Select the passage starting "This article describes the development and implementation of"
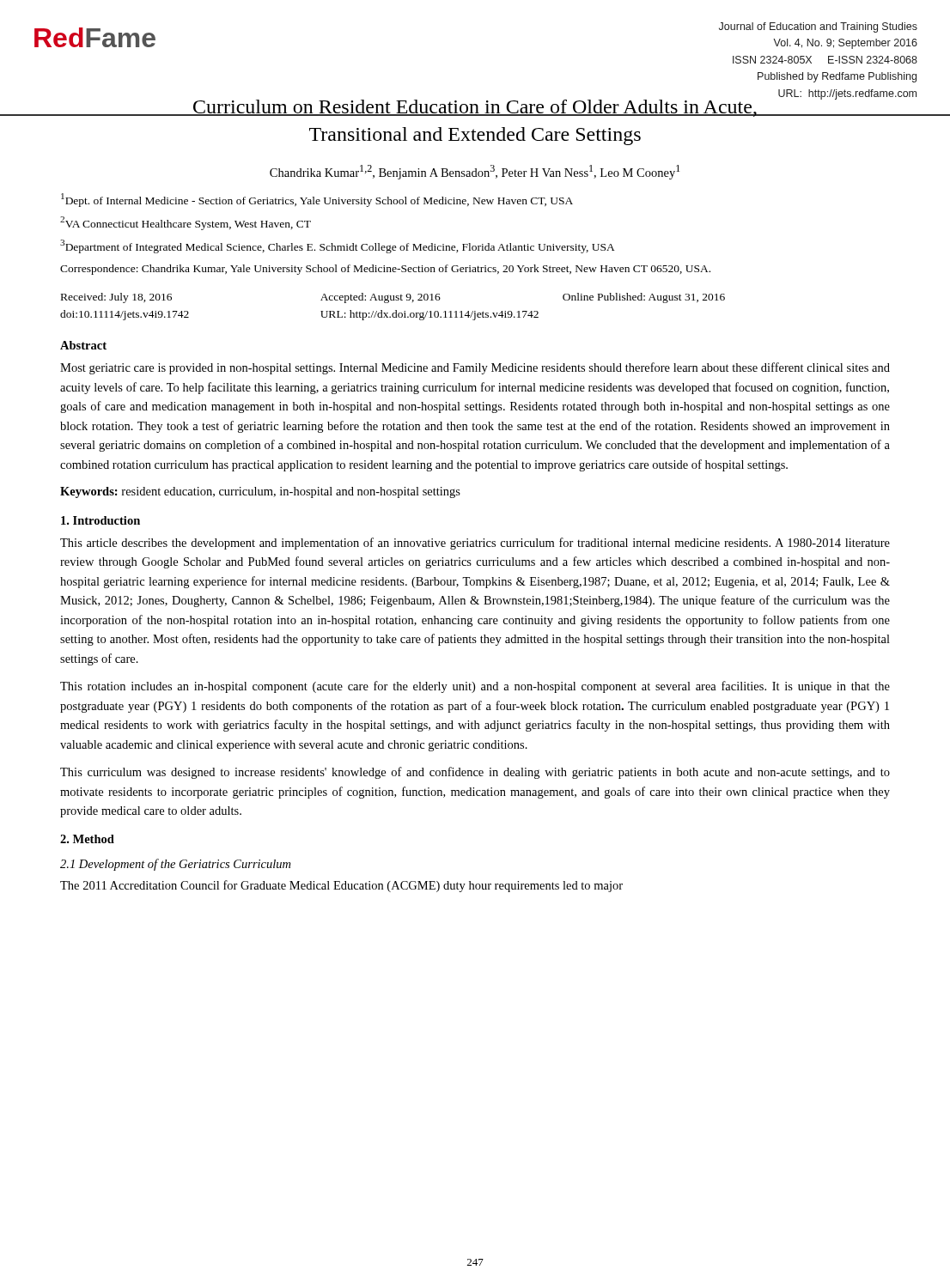950x1288 pixels. [475, 600]
